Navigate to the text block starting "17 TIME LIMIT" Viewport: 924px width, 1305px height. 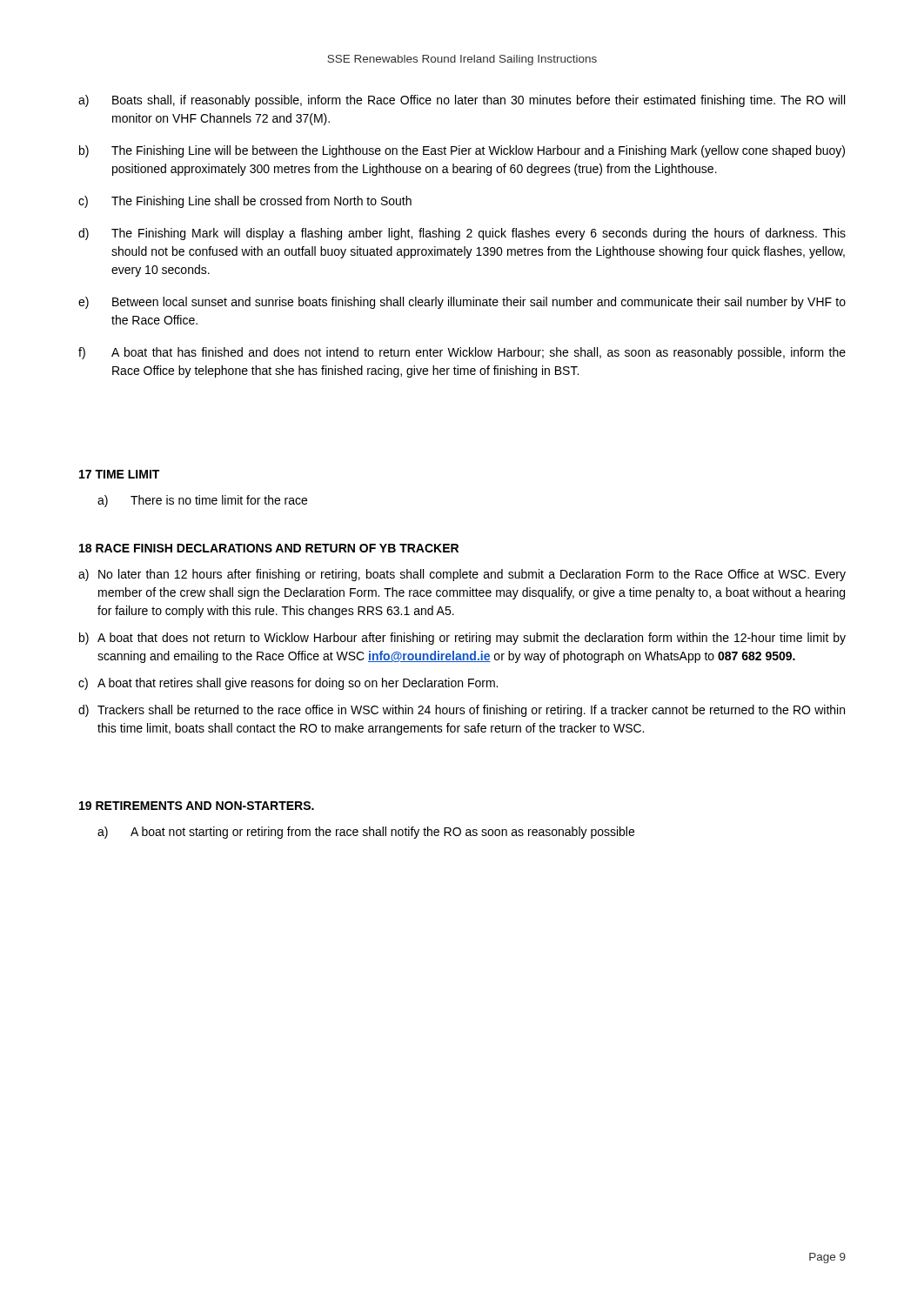click(119, 474)
